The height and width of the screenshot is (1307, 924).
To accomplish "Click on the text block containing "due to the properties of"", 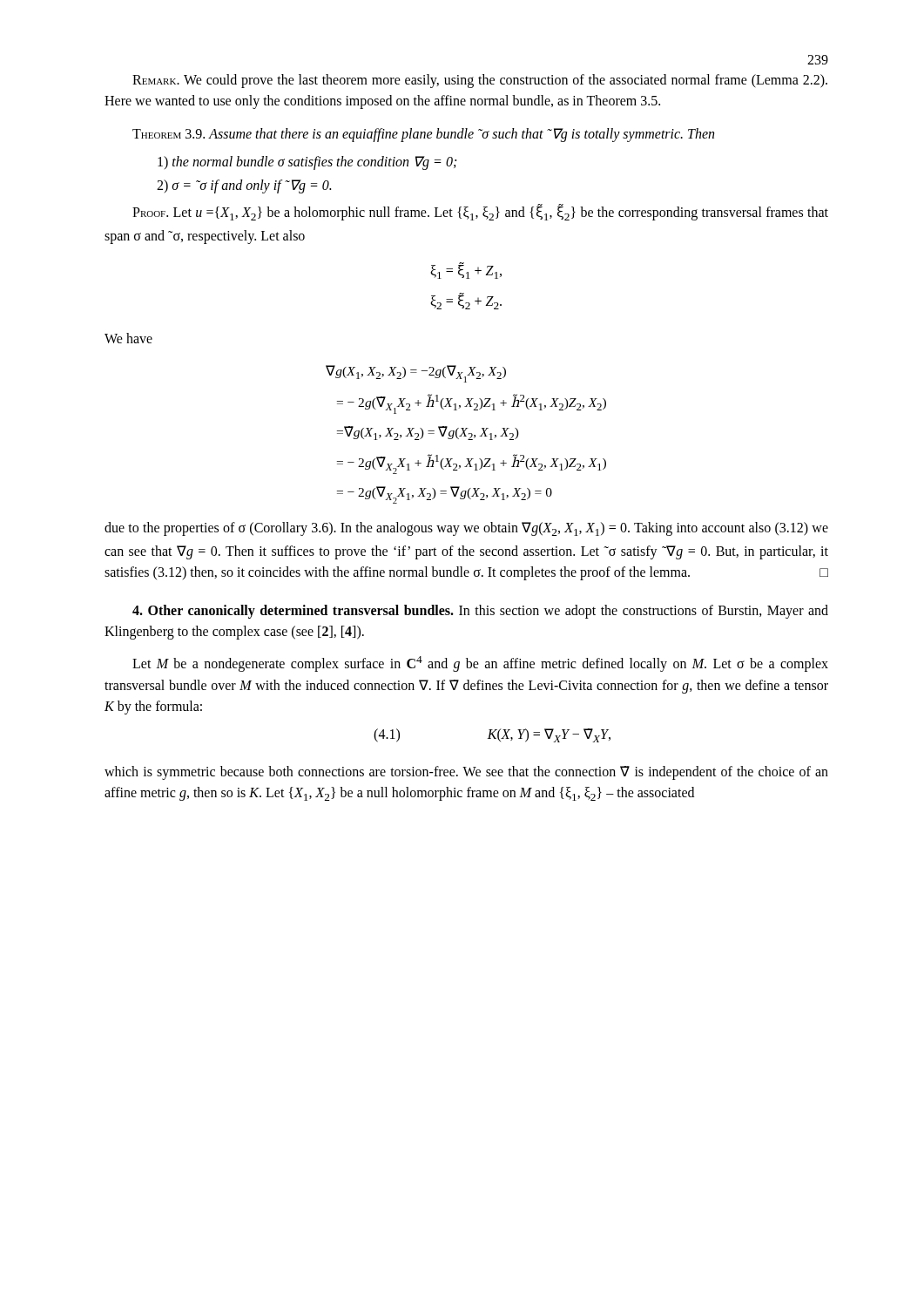I will pos(466,551).
